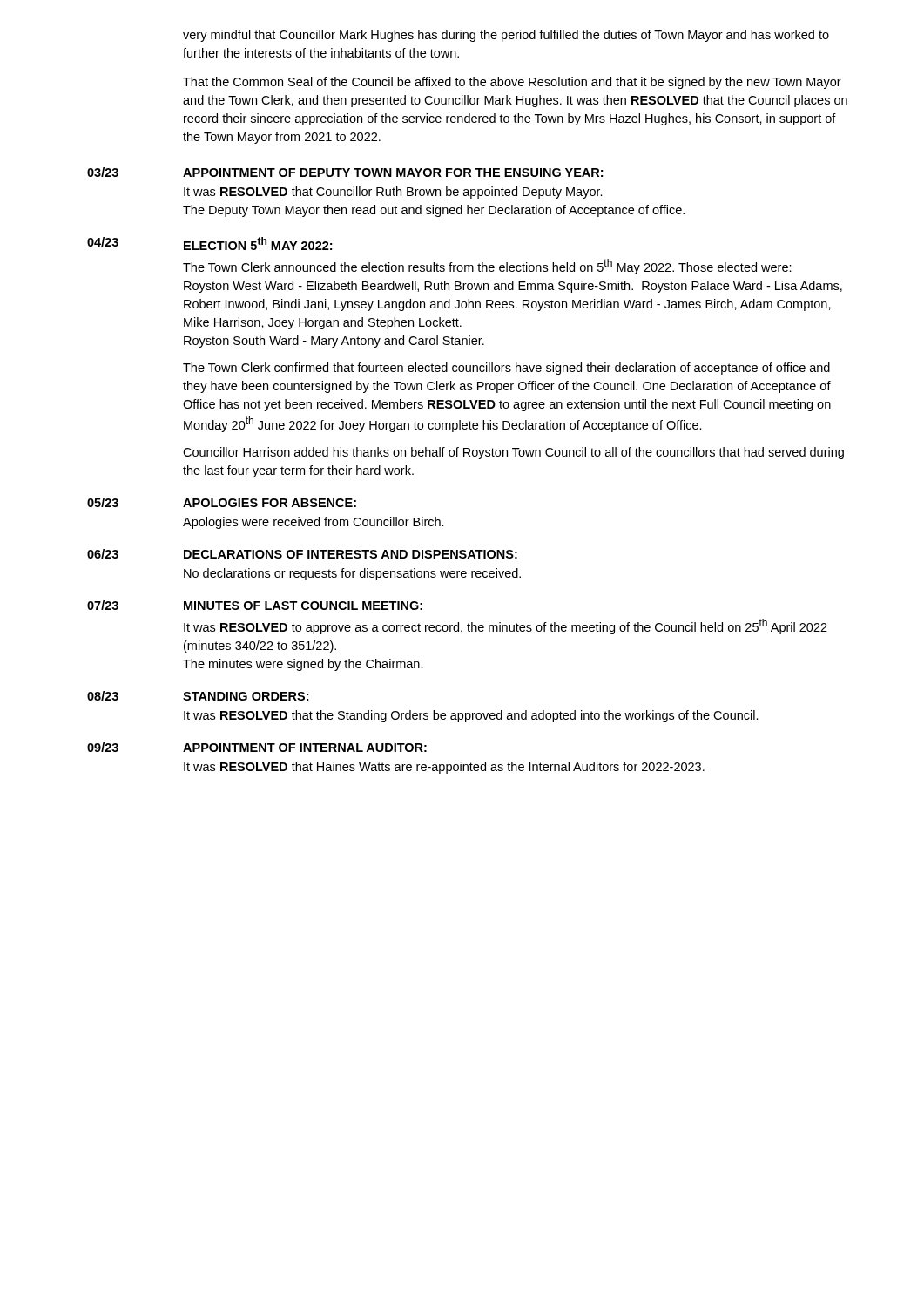
Task: Select the section header with the text "07/23 MINUTES OF LAST"
Action: (255, 605)
